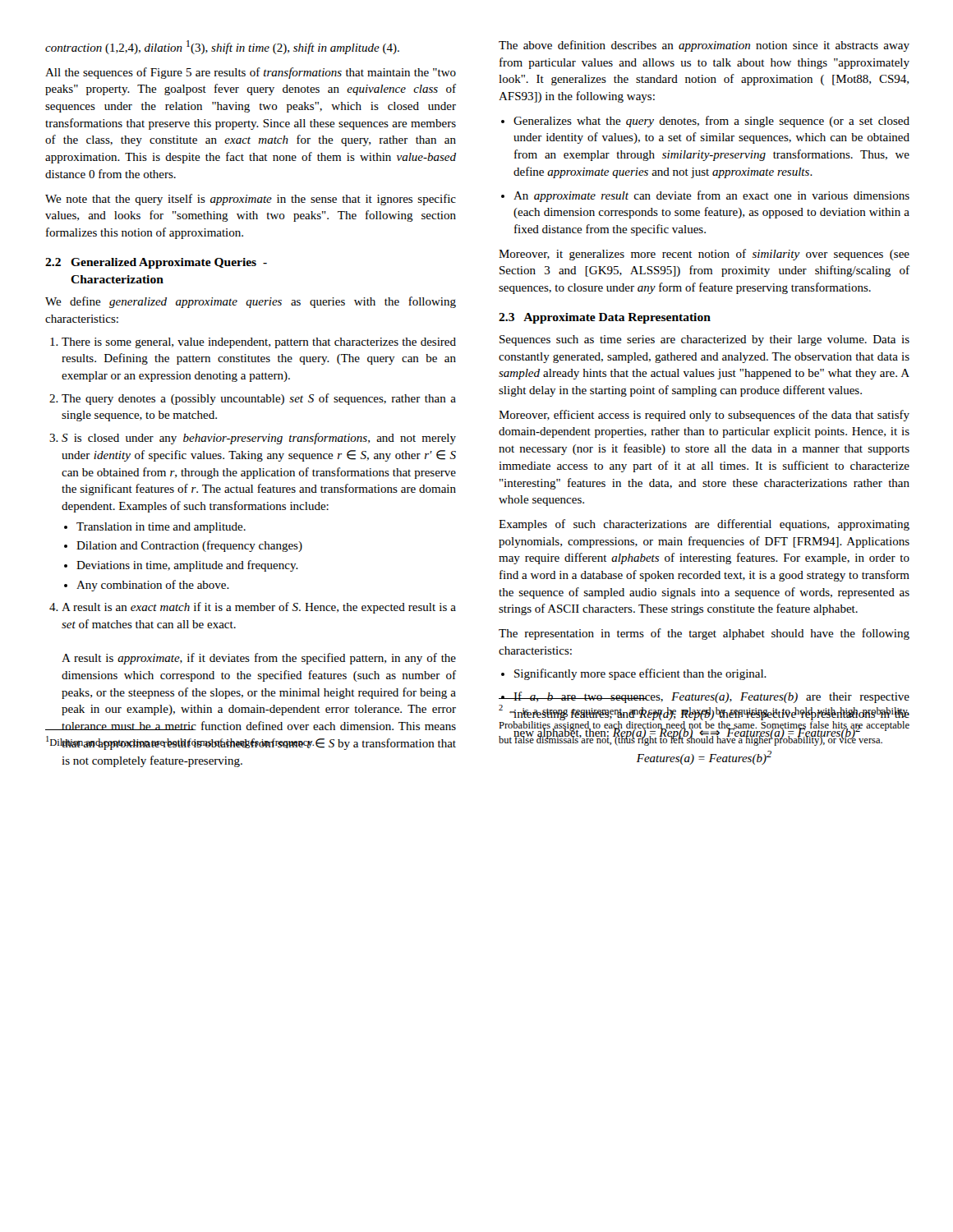This screenshot has width=953, height=1232.
Task: Locate the block of text that opens with "S is closed"
Action: click(x=259, y=512)
